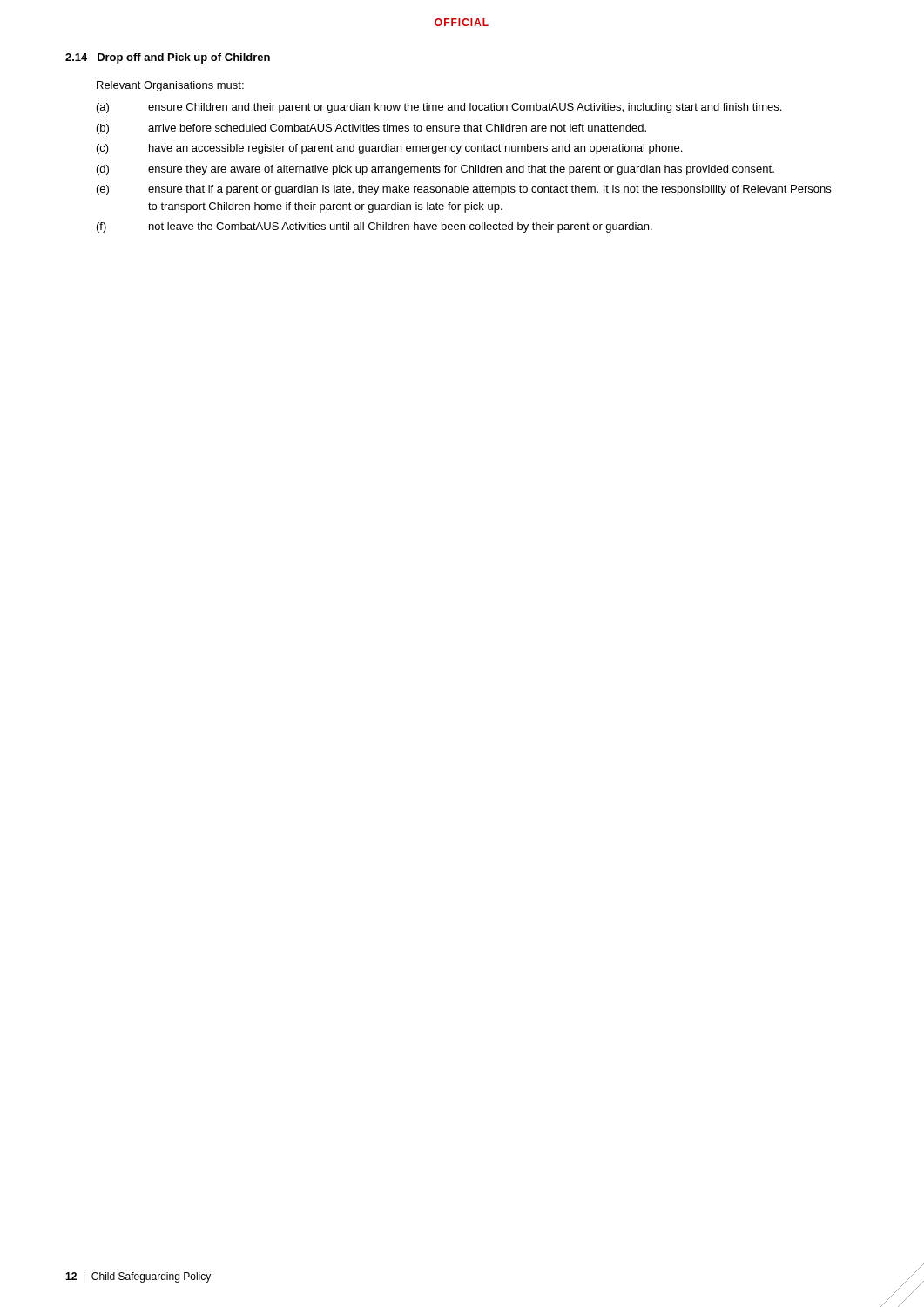Viewport: 924px width, 1307px height.
Task: Locate the block starting "(e) ensure that if a parent or"
Action: 466,197
